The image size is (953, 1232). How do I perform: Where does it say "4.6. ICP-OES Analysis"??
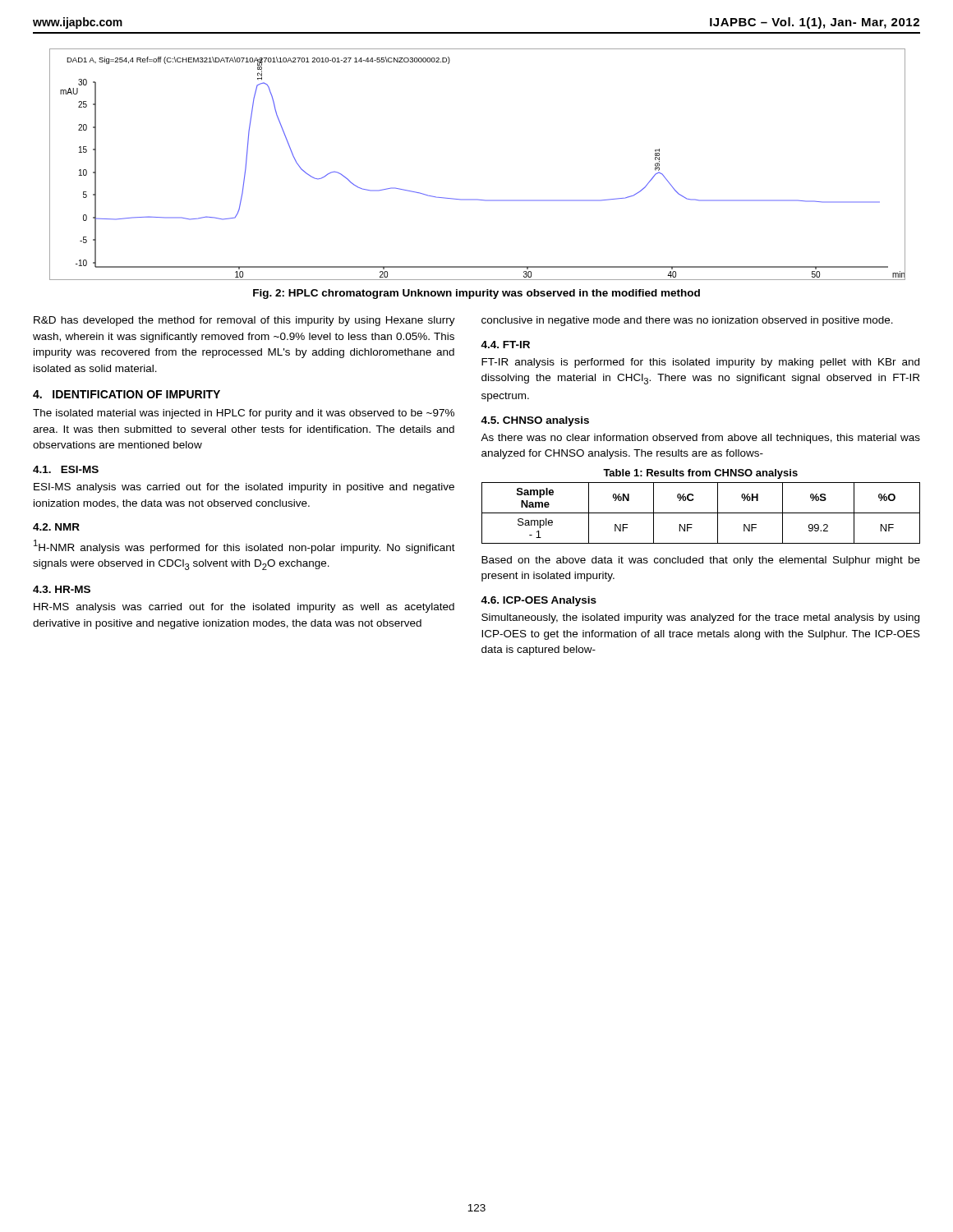(x=539, y=600)
